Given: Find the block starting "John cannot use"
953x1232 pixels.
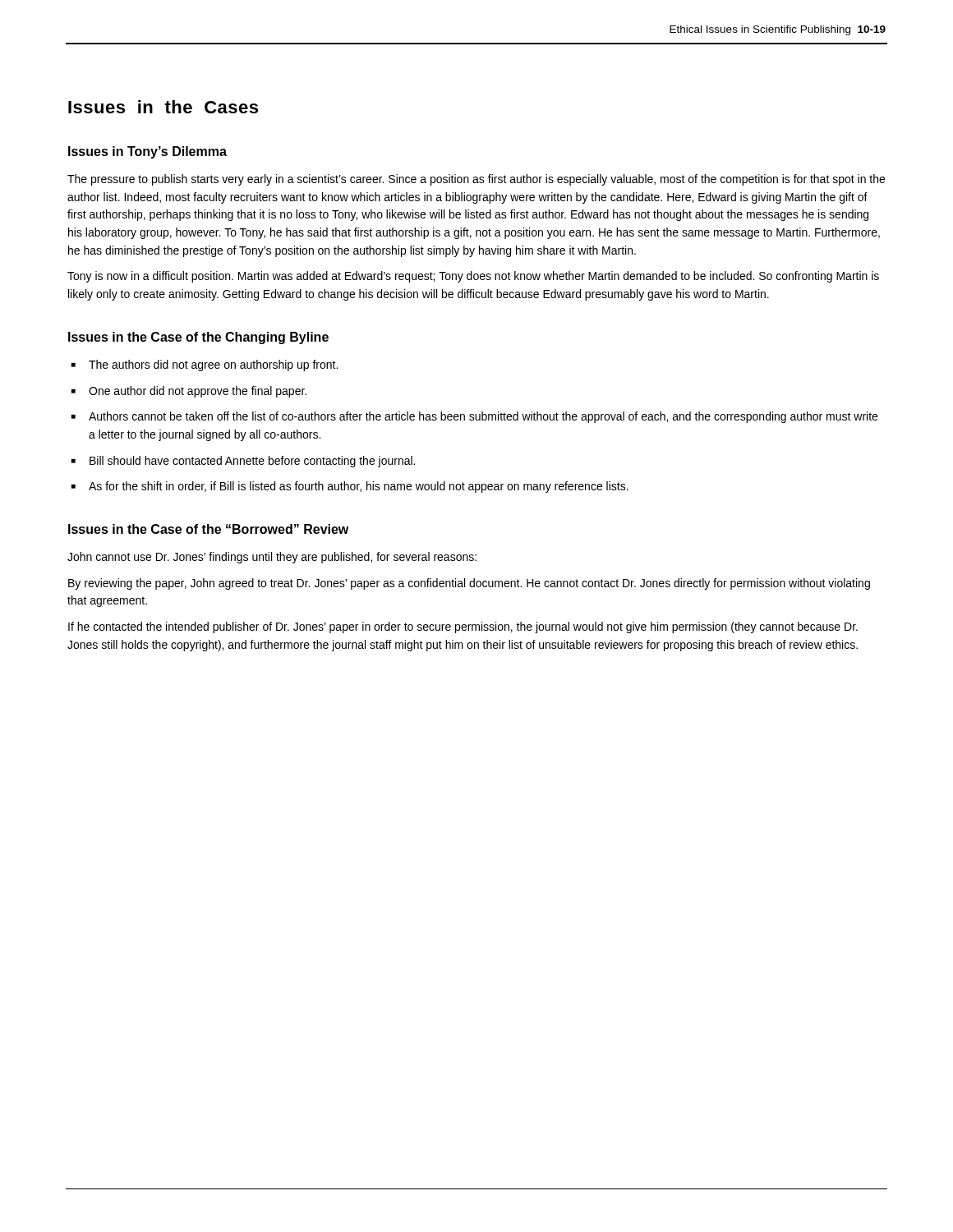Looking at the screenshot, I should pos(272,557).
